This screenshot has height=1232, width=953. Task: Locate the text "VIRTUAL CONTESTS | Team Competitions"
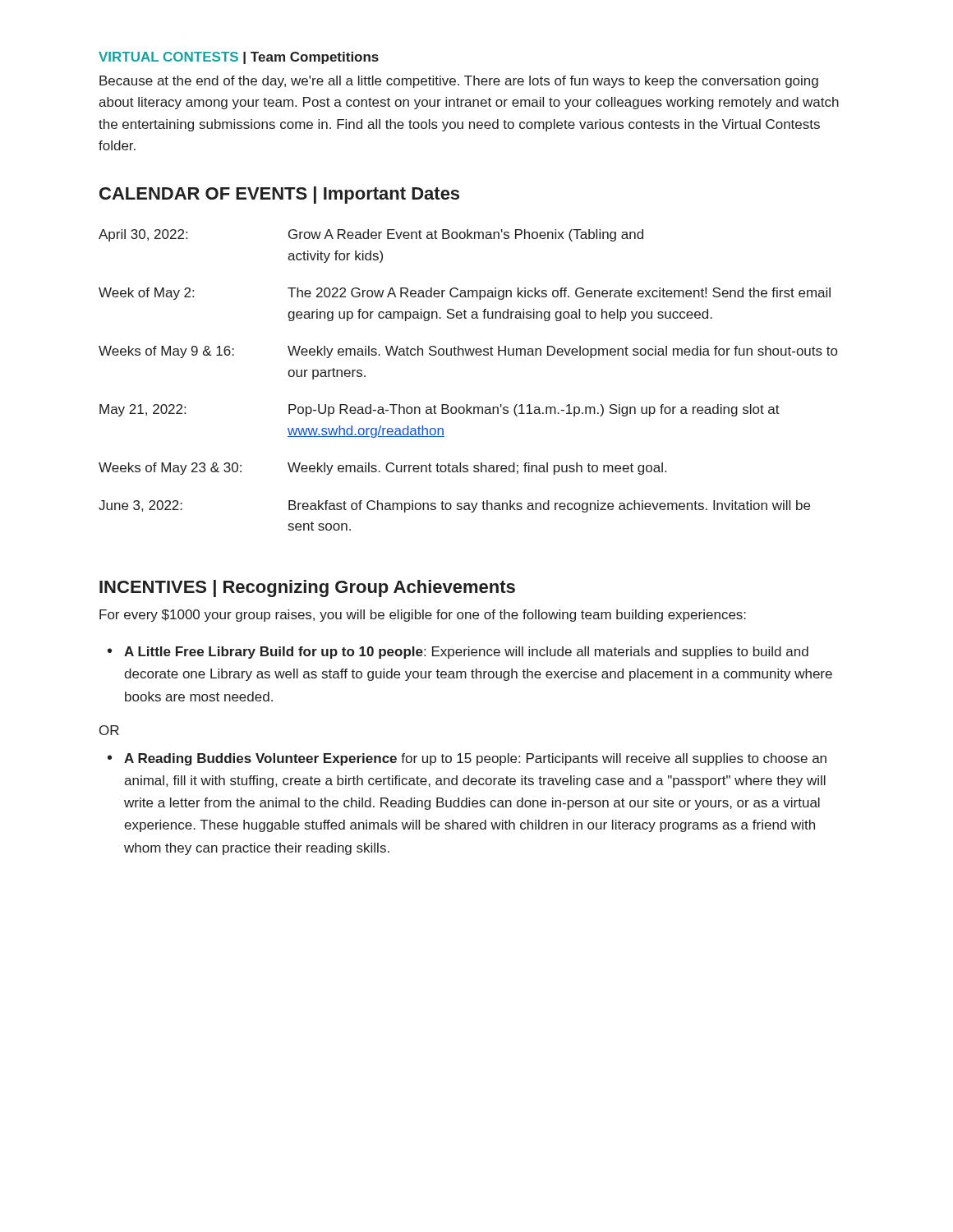pyautogui.click(x=239, y=57)
